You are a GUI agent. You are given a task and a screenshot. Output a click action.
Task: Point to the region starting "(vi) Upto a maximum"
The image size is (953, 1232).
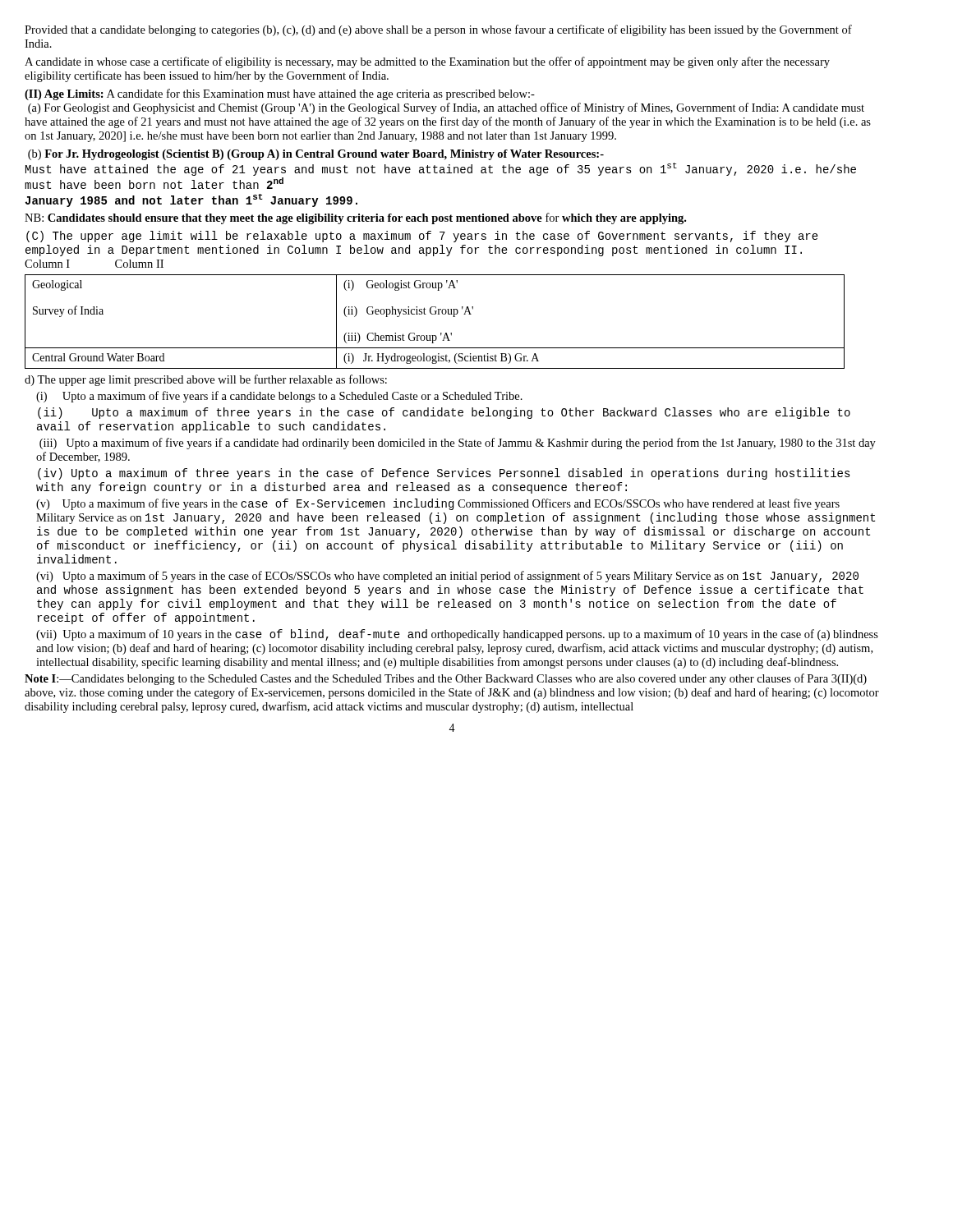(450, 598)
